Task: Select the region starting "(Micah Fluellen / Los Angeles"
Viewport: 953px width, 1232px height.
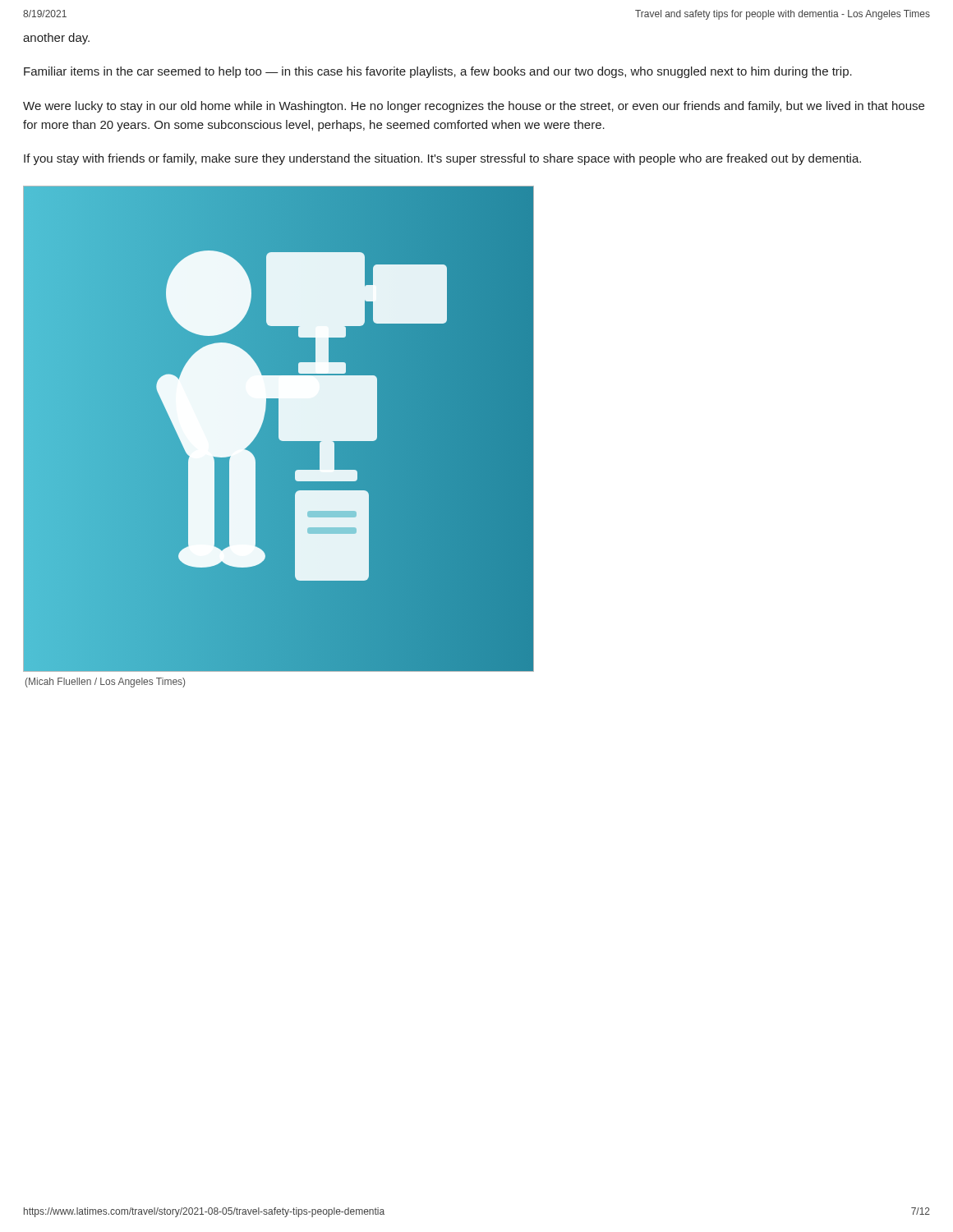Action: tap(105, 682)
